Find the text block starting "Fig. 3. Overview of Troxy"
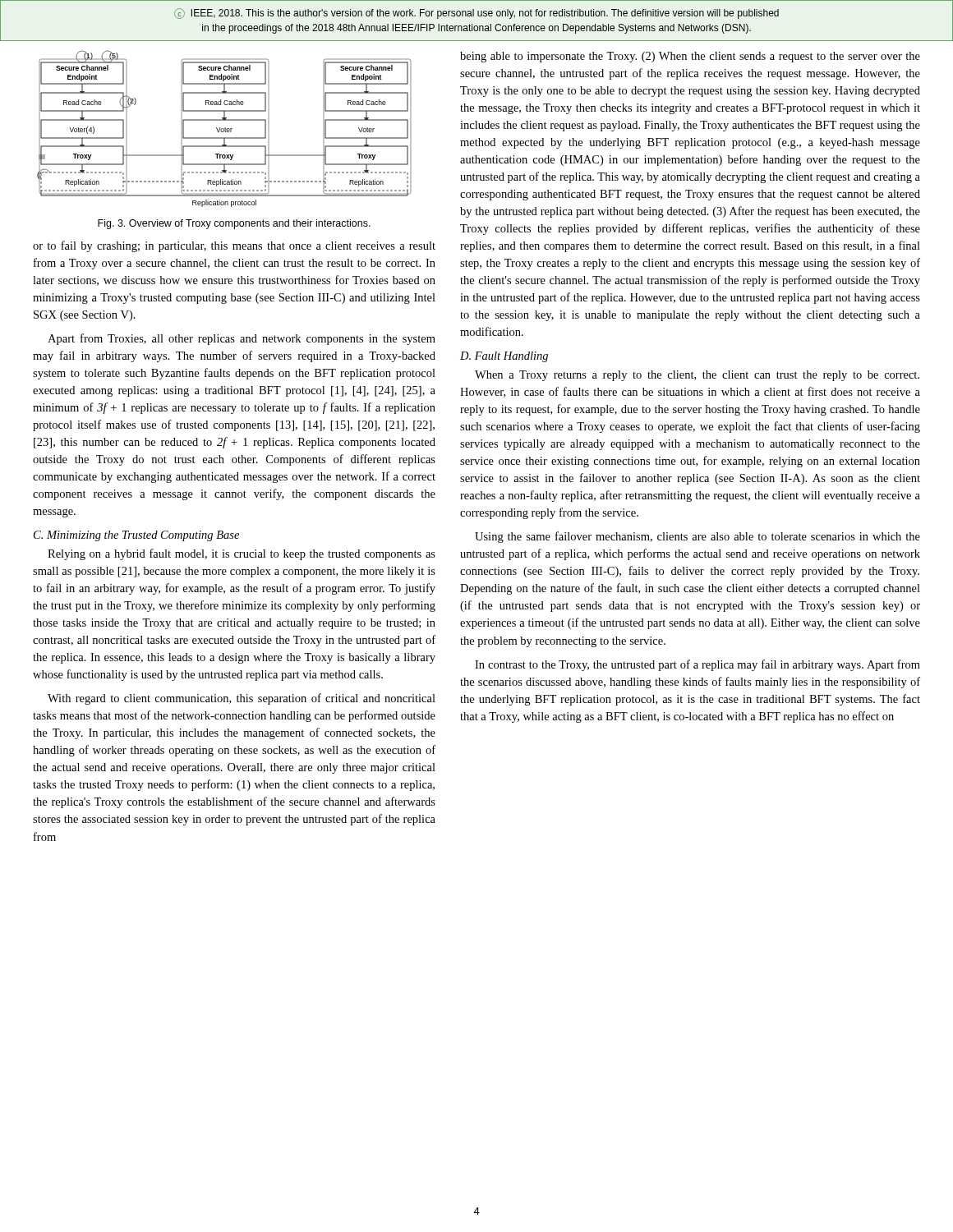This screenshot has width=953, height=1232. point(234,223)
